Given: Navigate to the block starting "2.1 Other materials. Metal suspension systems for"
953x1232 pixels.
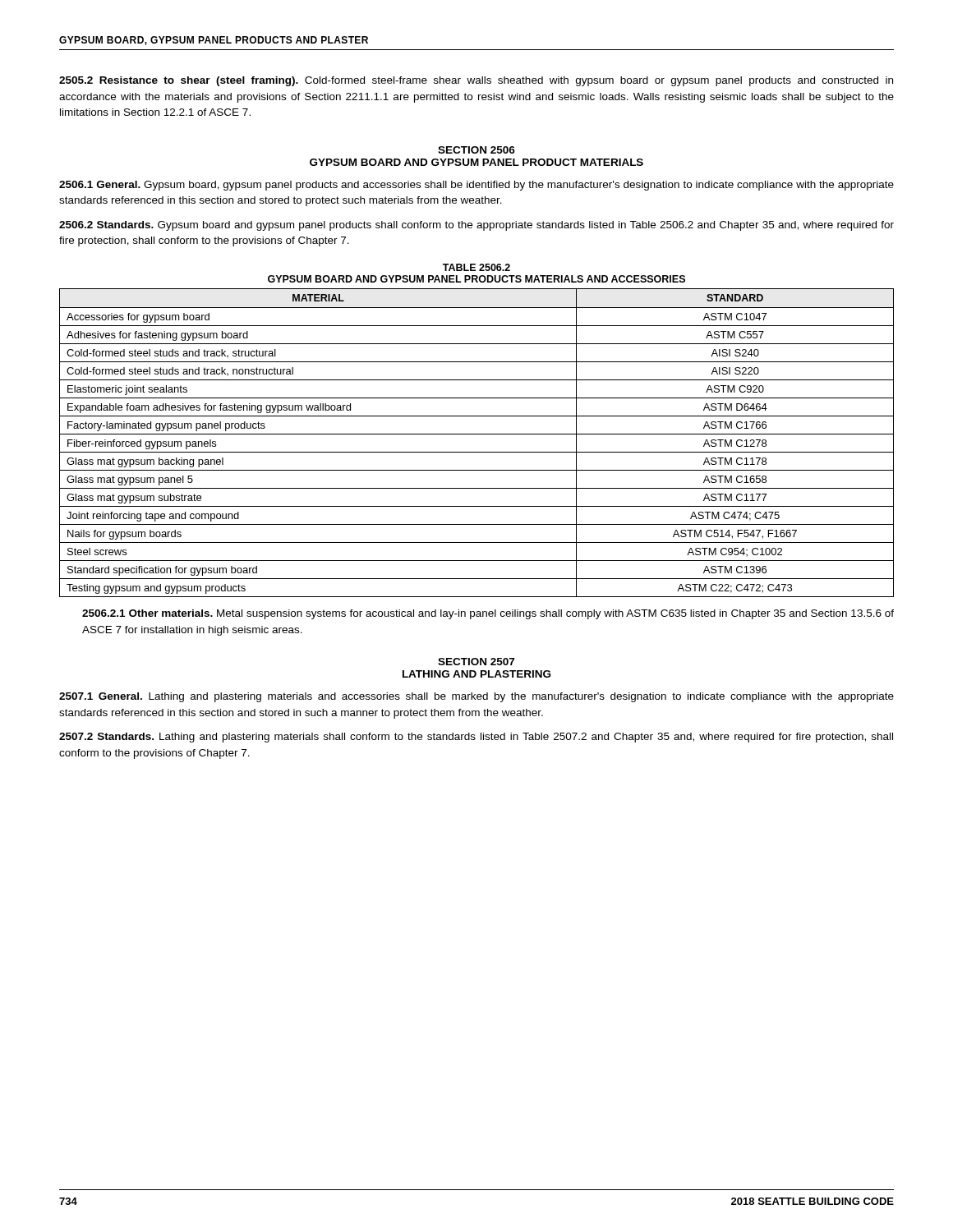Looking at the screenshot, I should click(488, 621).
